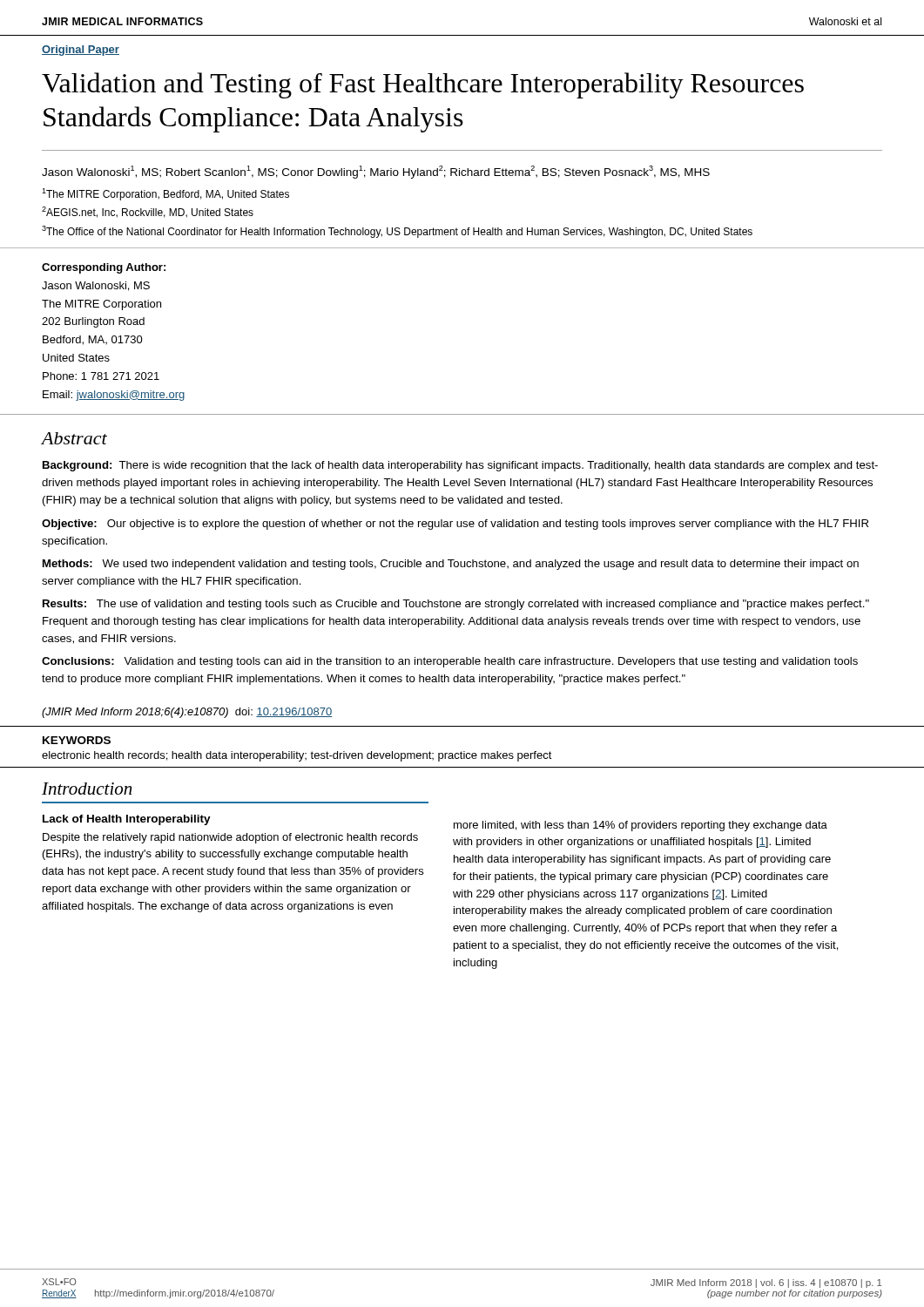This screenshot has height=1307, width=924.
Task: Find the block on this page that starts "Background: There is wide recognition"
Action: 460,483
